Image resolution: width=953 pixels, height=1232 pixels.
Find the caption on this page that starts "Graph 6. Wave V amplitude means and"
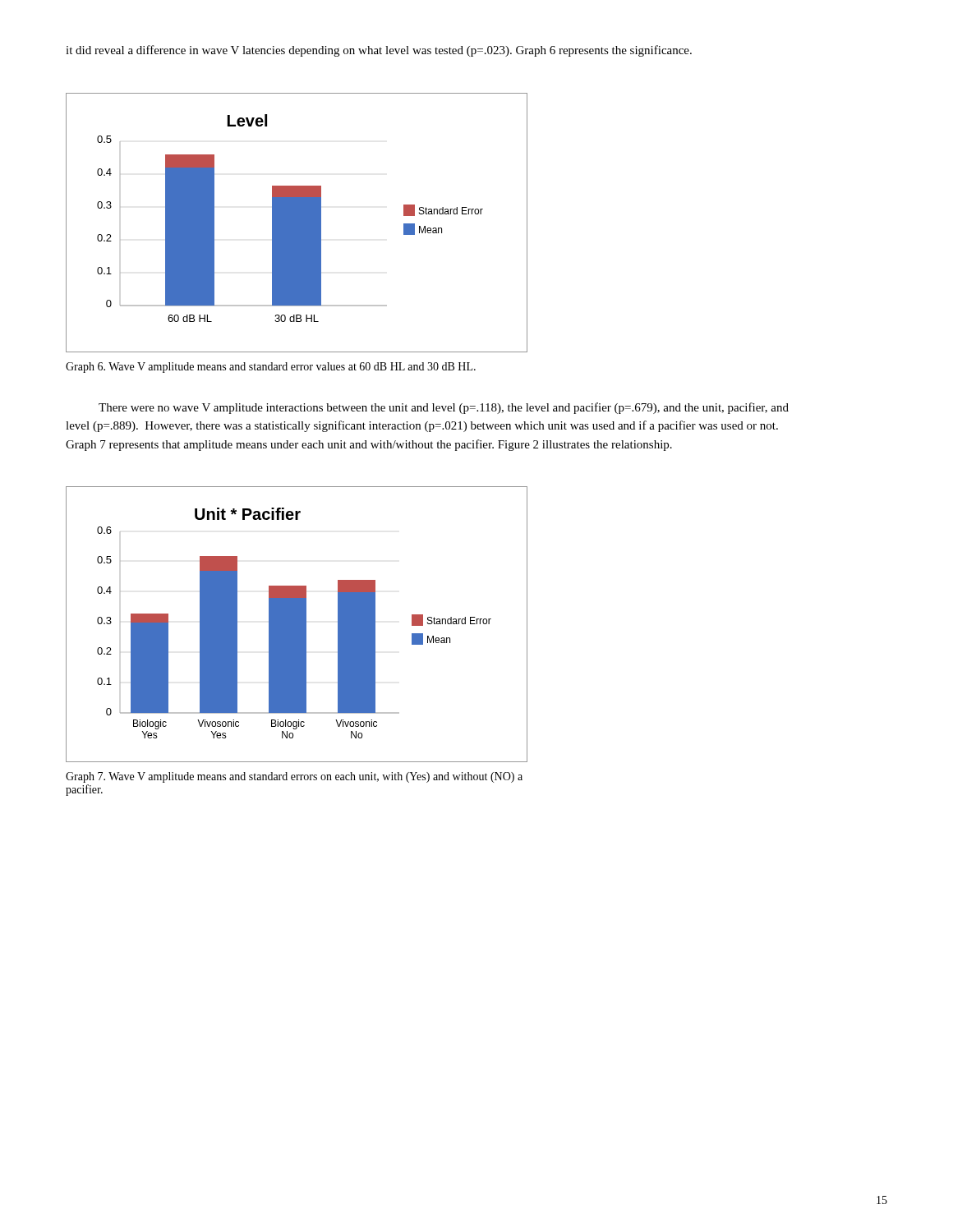[271, 366]
